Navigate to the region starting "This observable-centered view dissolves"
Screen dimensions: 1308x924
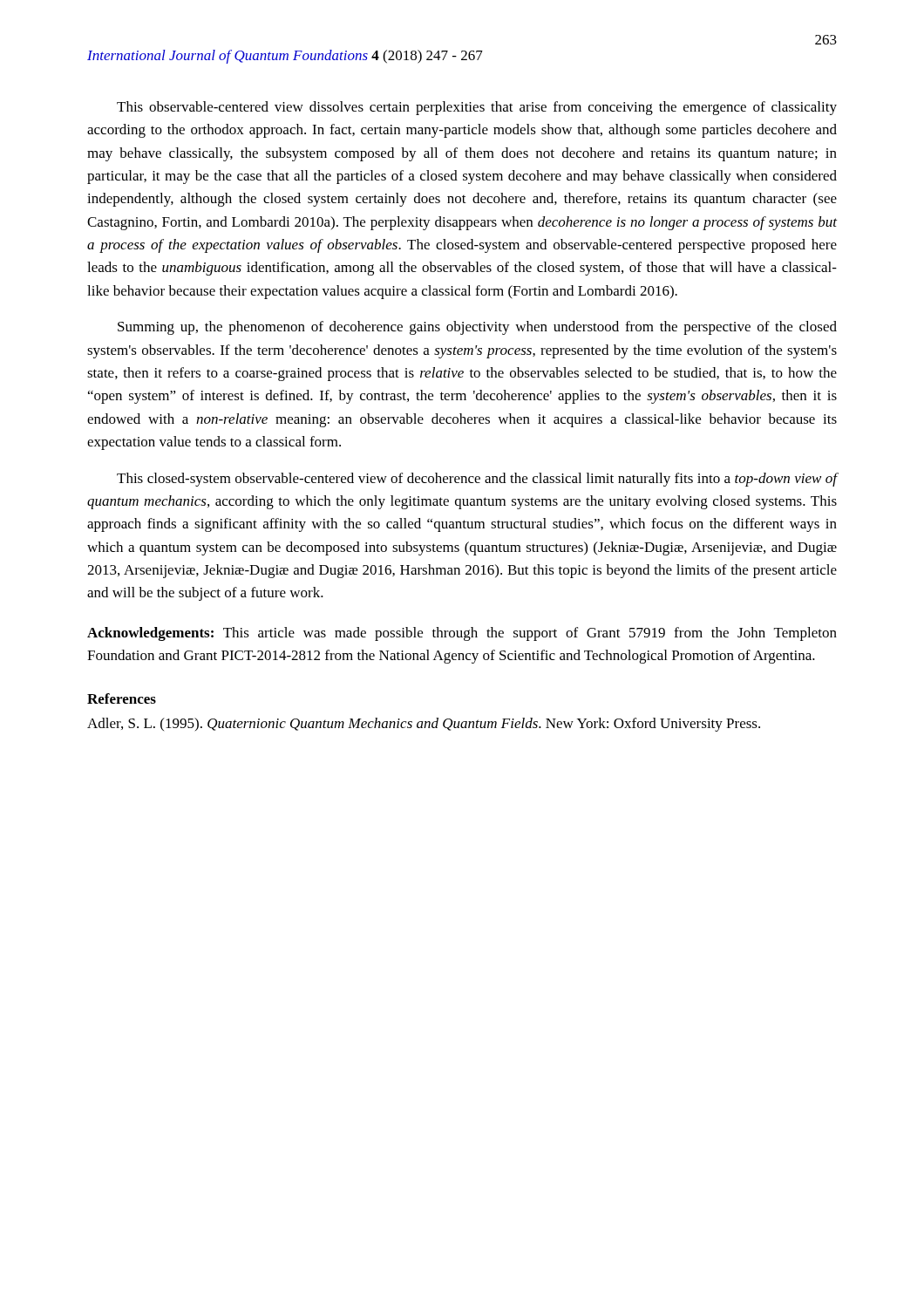click(x=462, y=199)
